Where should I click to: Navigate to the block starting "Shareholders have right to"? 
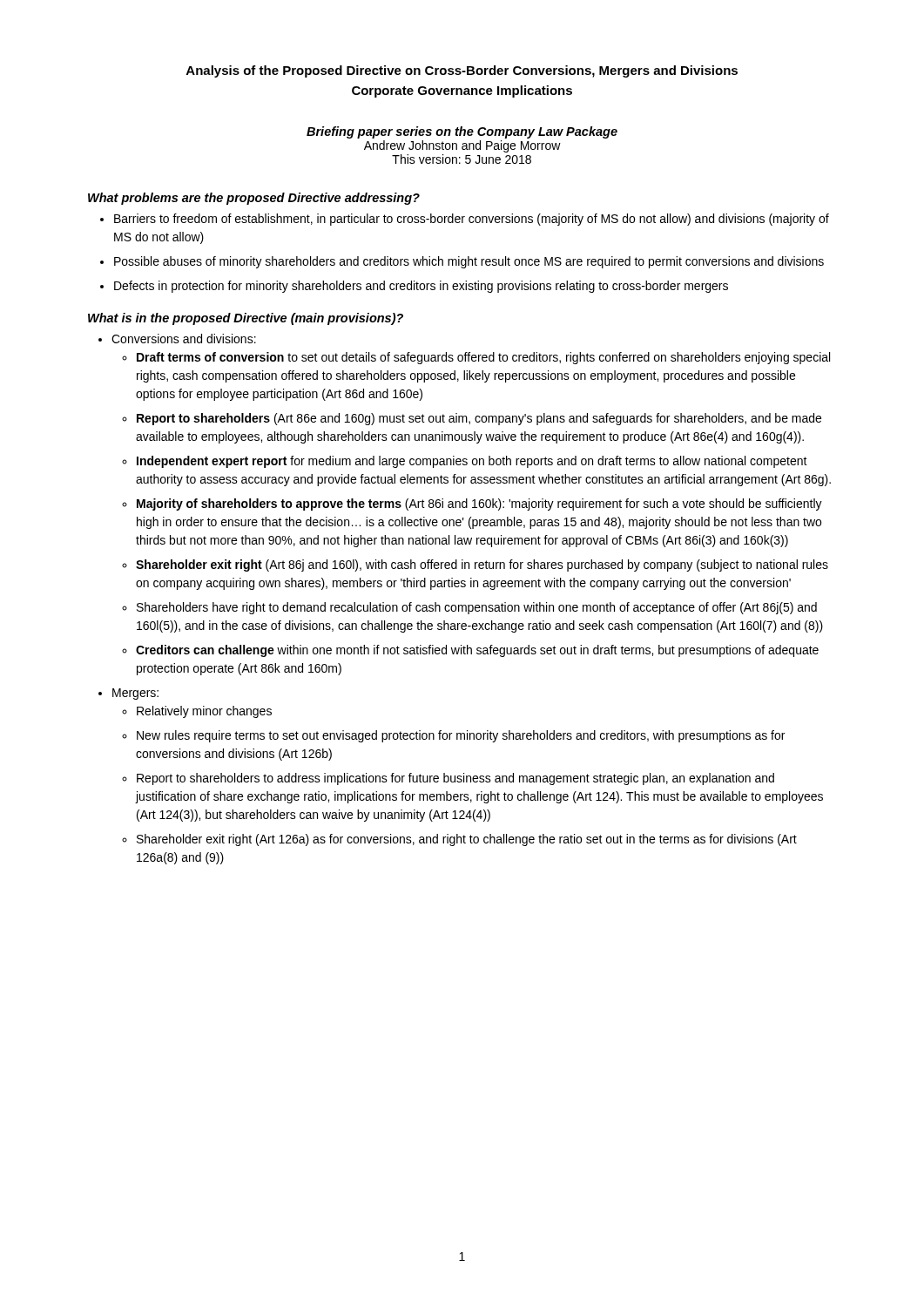[479, 616]
